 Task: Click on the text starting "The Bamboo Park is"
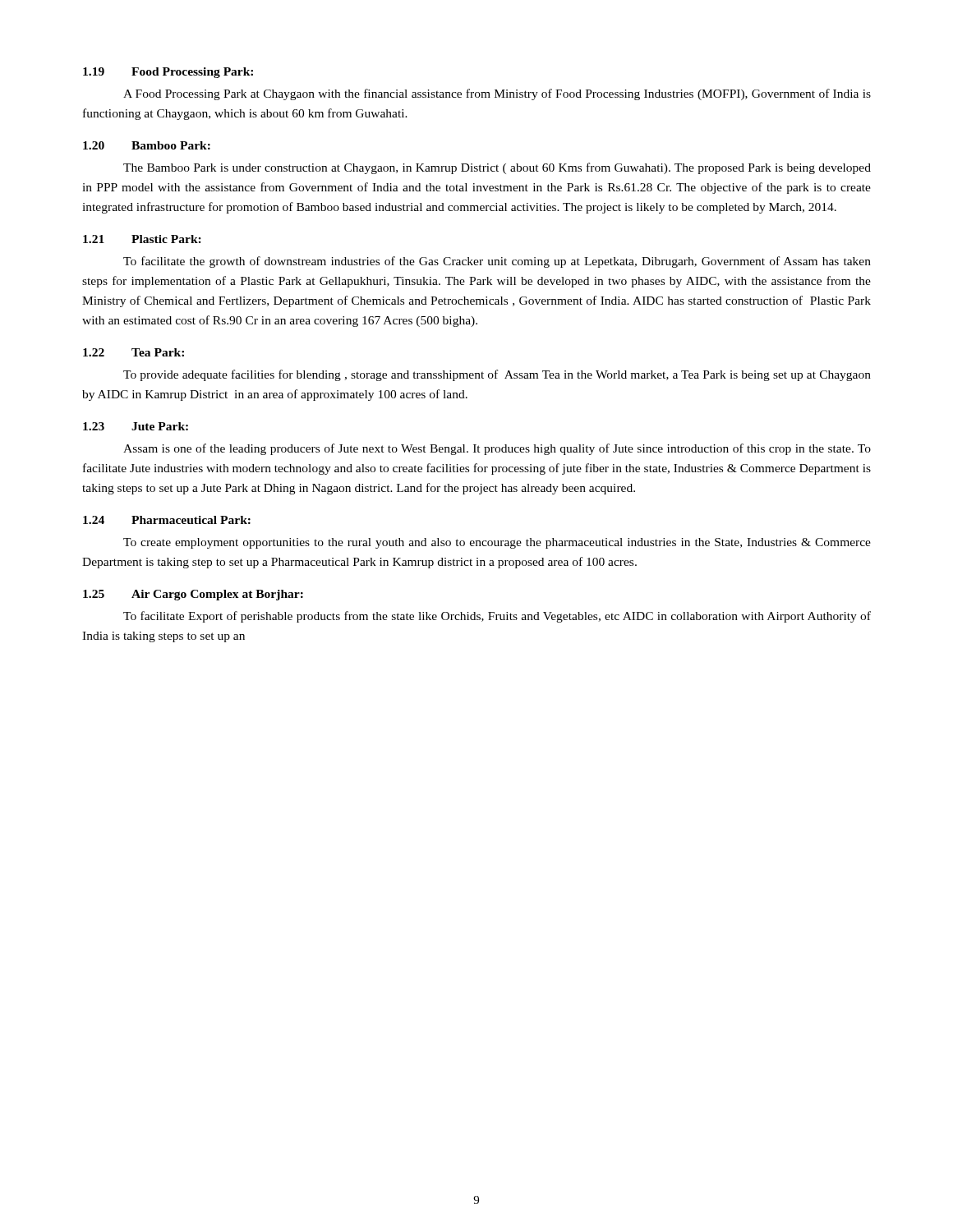click(x=476, y=187)
